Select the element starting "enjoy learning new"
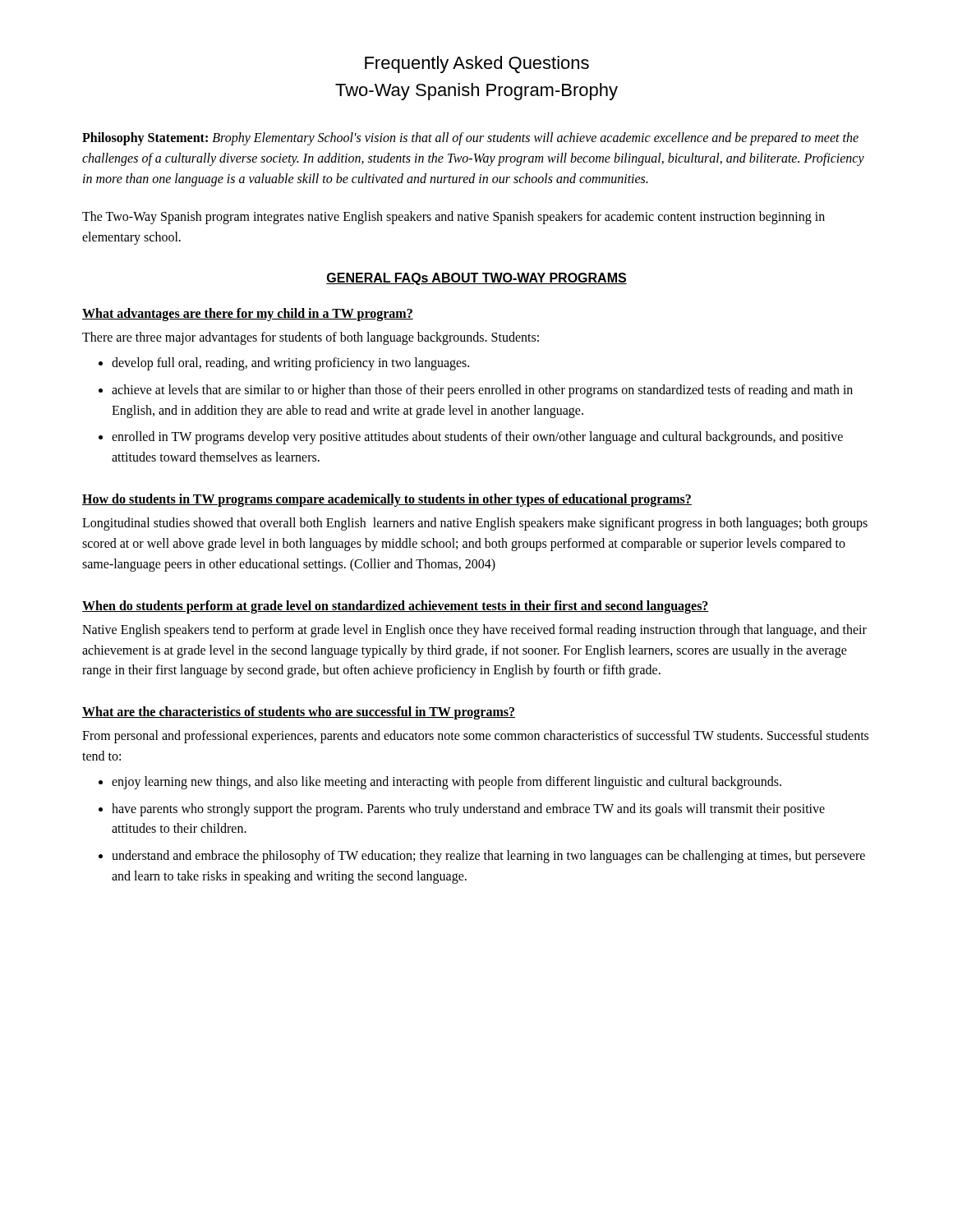The image size is (953, 1232). click(447, 781)
